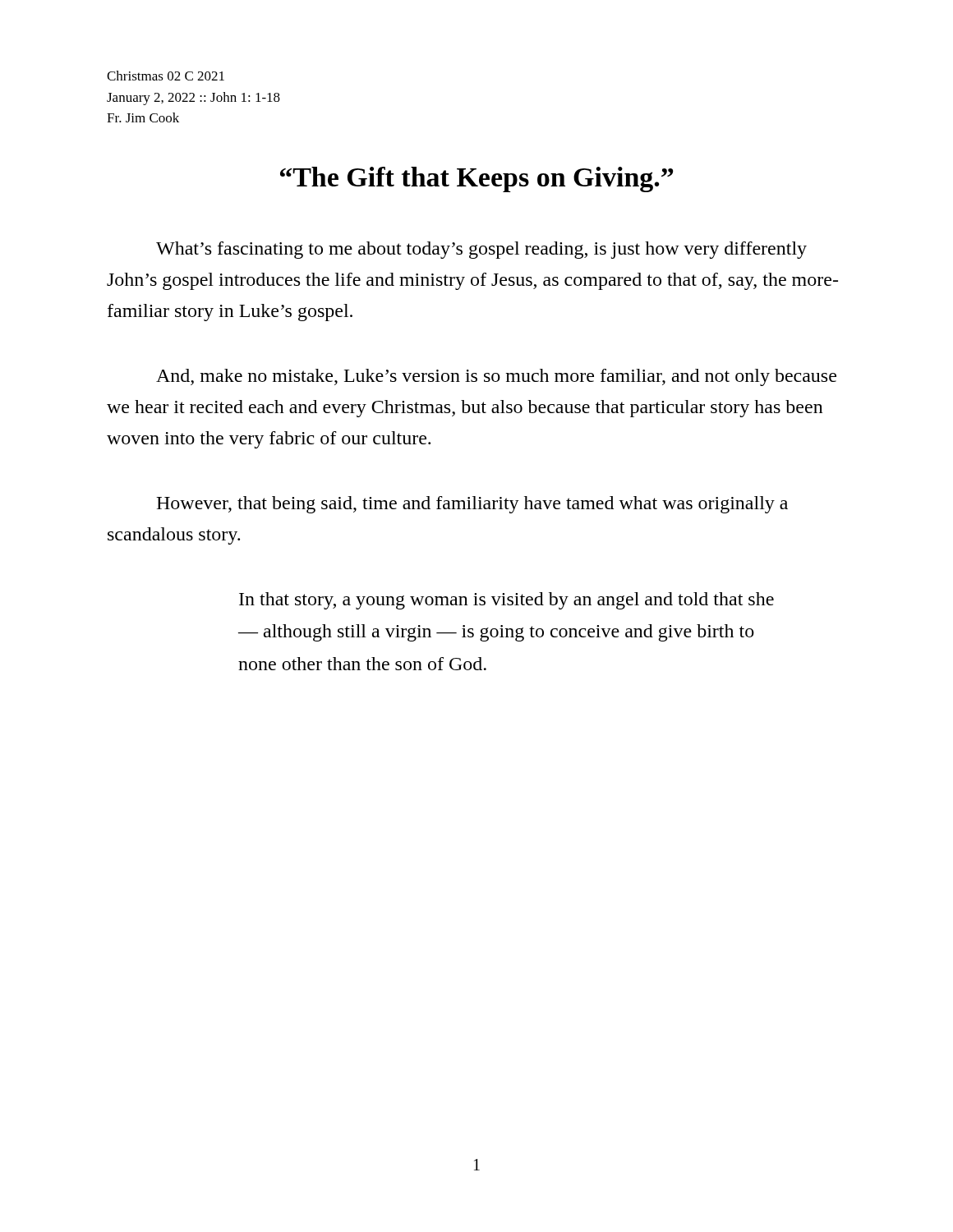Where is the title that starts "“The Gift that Keeps"?

tap(476, 177)
